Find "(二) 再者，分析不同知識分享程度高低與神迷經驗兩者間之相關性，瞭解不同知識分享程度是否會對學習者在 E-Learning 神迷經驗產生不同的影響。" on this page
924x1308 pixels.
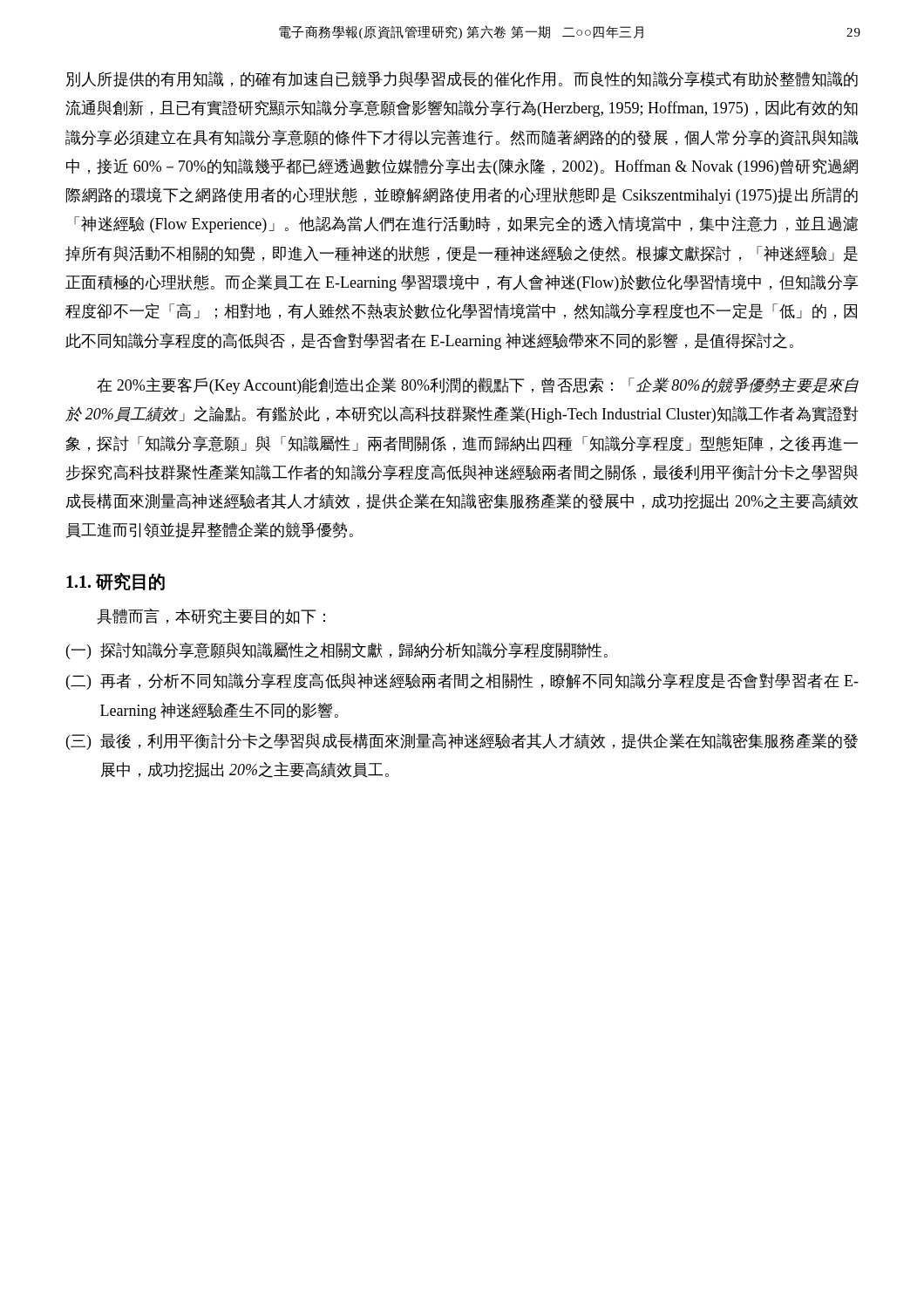point(462,696)
